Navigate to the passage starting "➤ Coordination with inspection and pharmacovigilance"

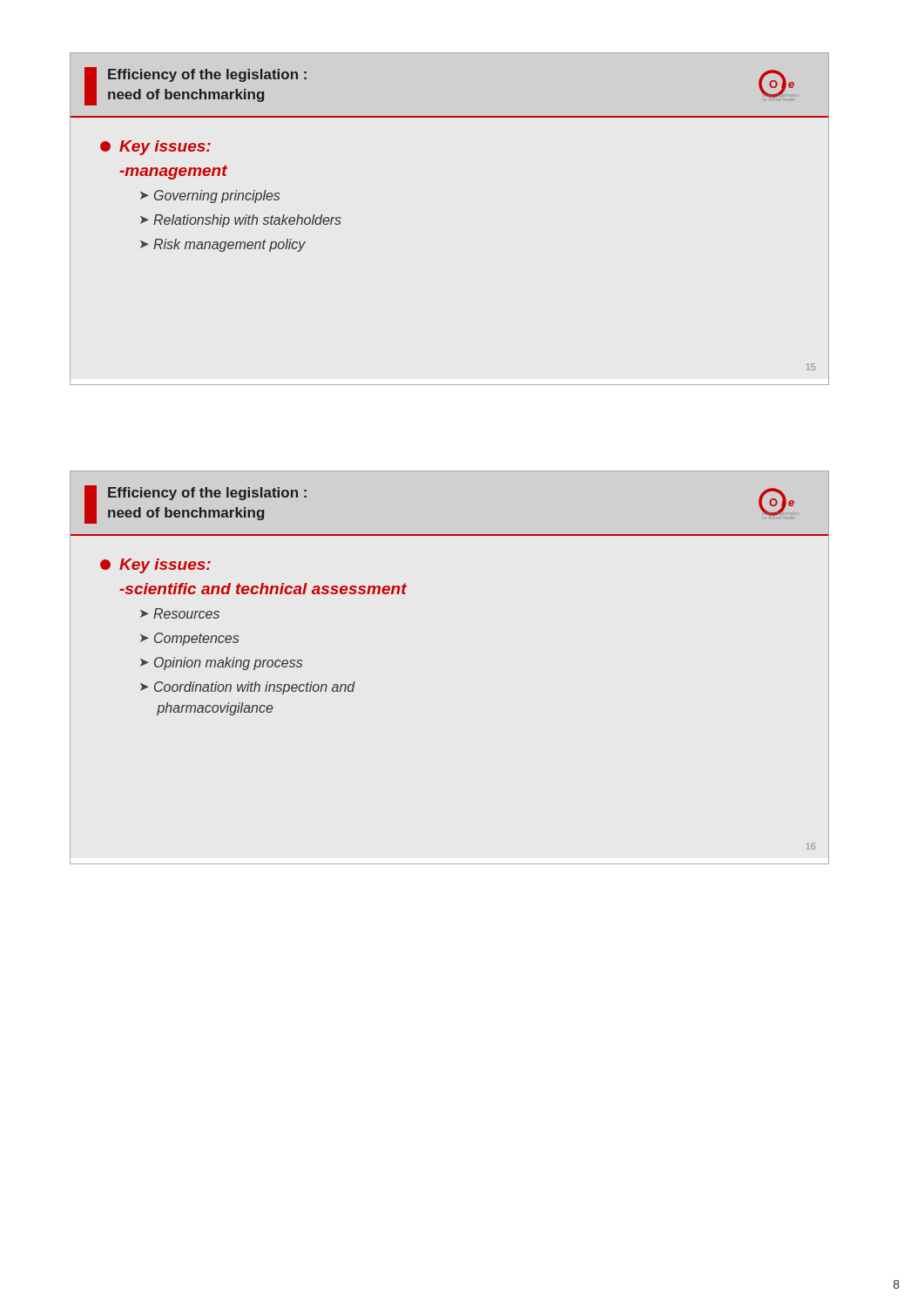(x=247, y=698)
